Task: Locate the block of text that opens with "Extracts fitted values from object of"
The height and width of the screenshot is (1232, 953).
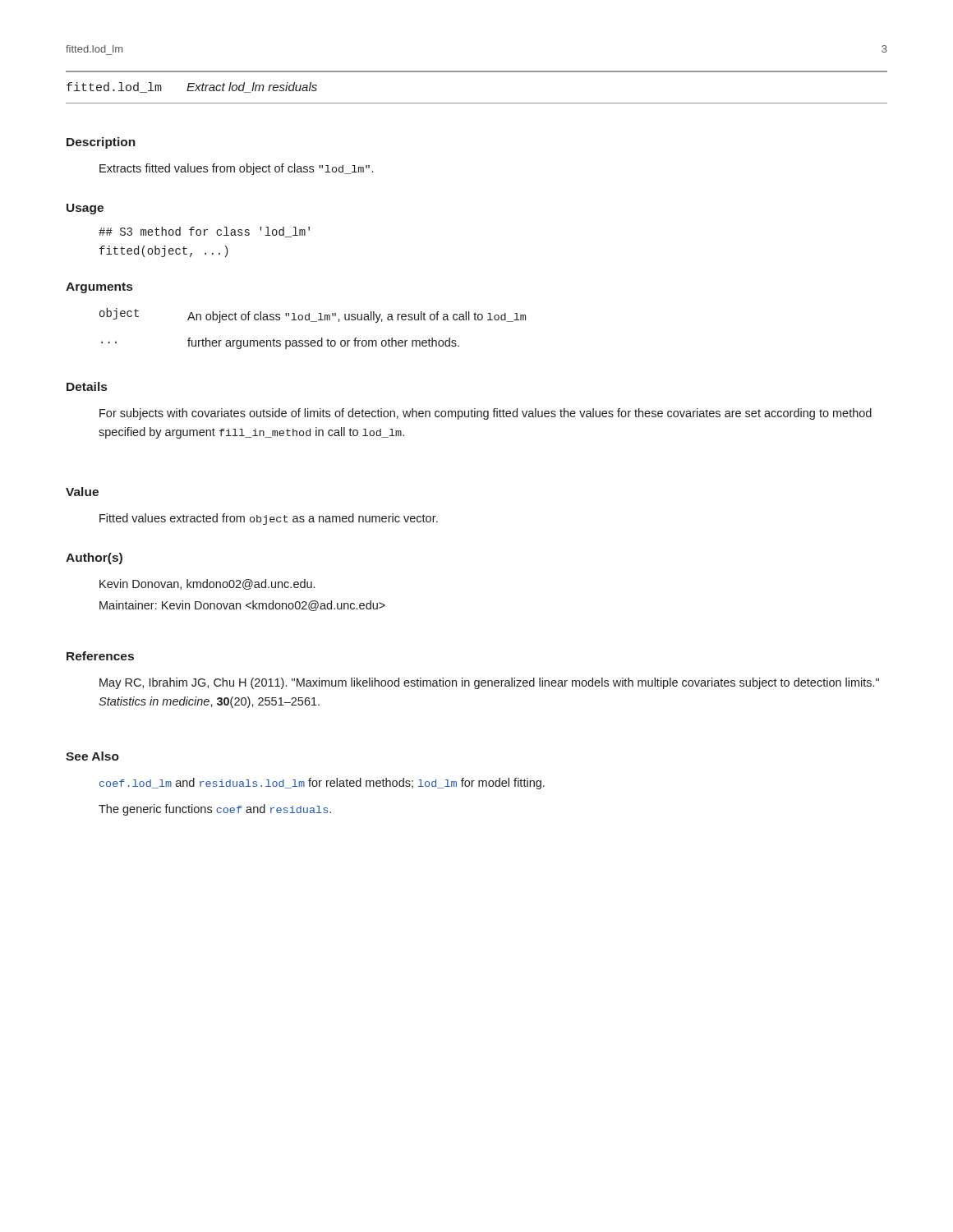Action: click(x=236, y=169)
